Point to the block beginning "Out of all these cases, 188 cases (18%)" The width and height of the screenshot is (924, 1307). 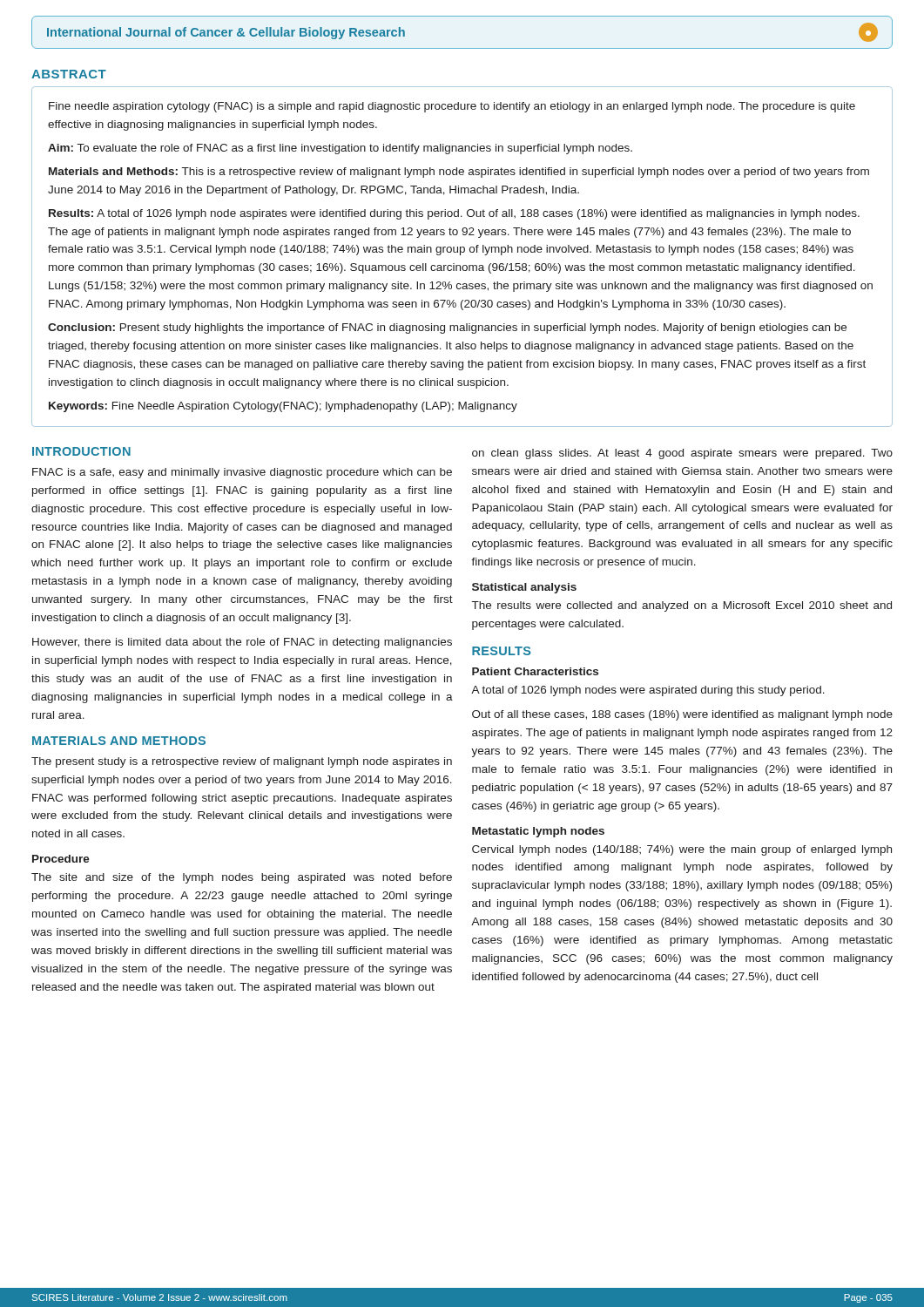pyautogui.click(x=682, y=760)
